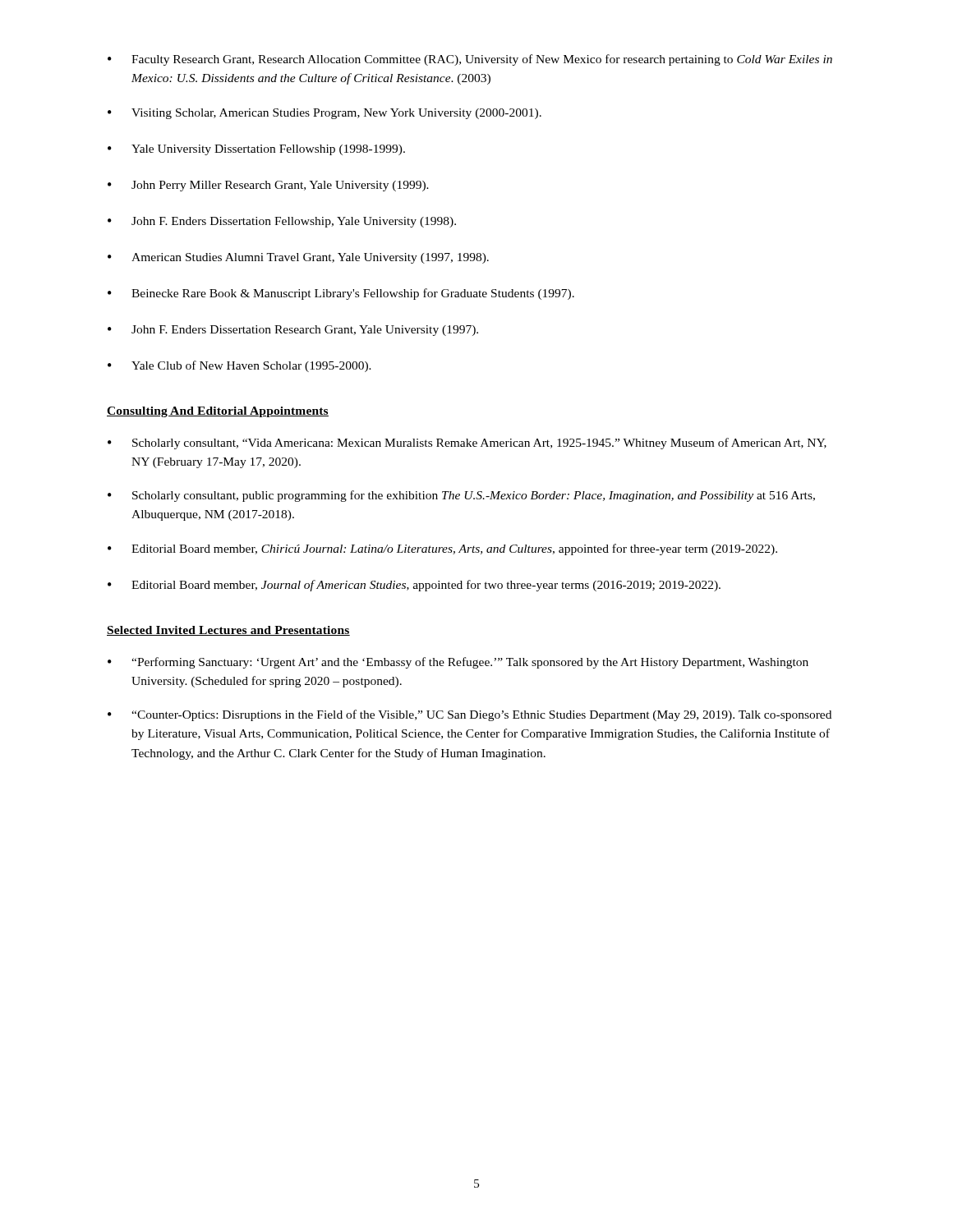Screen dimensions: 1232x953
Task: Where is the passage that starts "• “Performing Sanctuary: ‘Urgent Art’ and the ‘Embassy"?
Action: [x=476, y=671]
